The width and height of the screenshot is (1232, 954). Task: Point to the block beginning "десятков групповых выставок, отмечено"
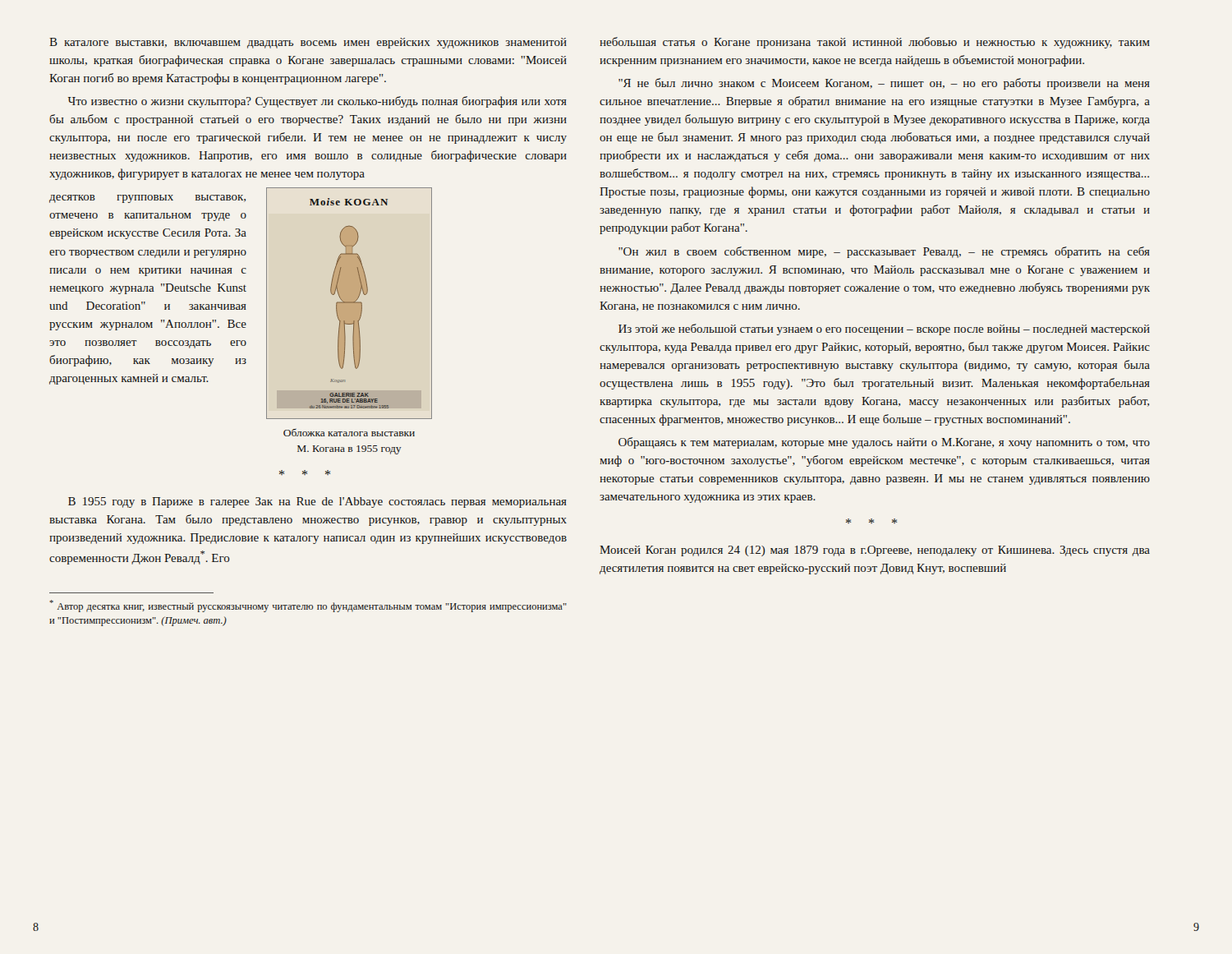click(148, 287)
